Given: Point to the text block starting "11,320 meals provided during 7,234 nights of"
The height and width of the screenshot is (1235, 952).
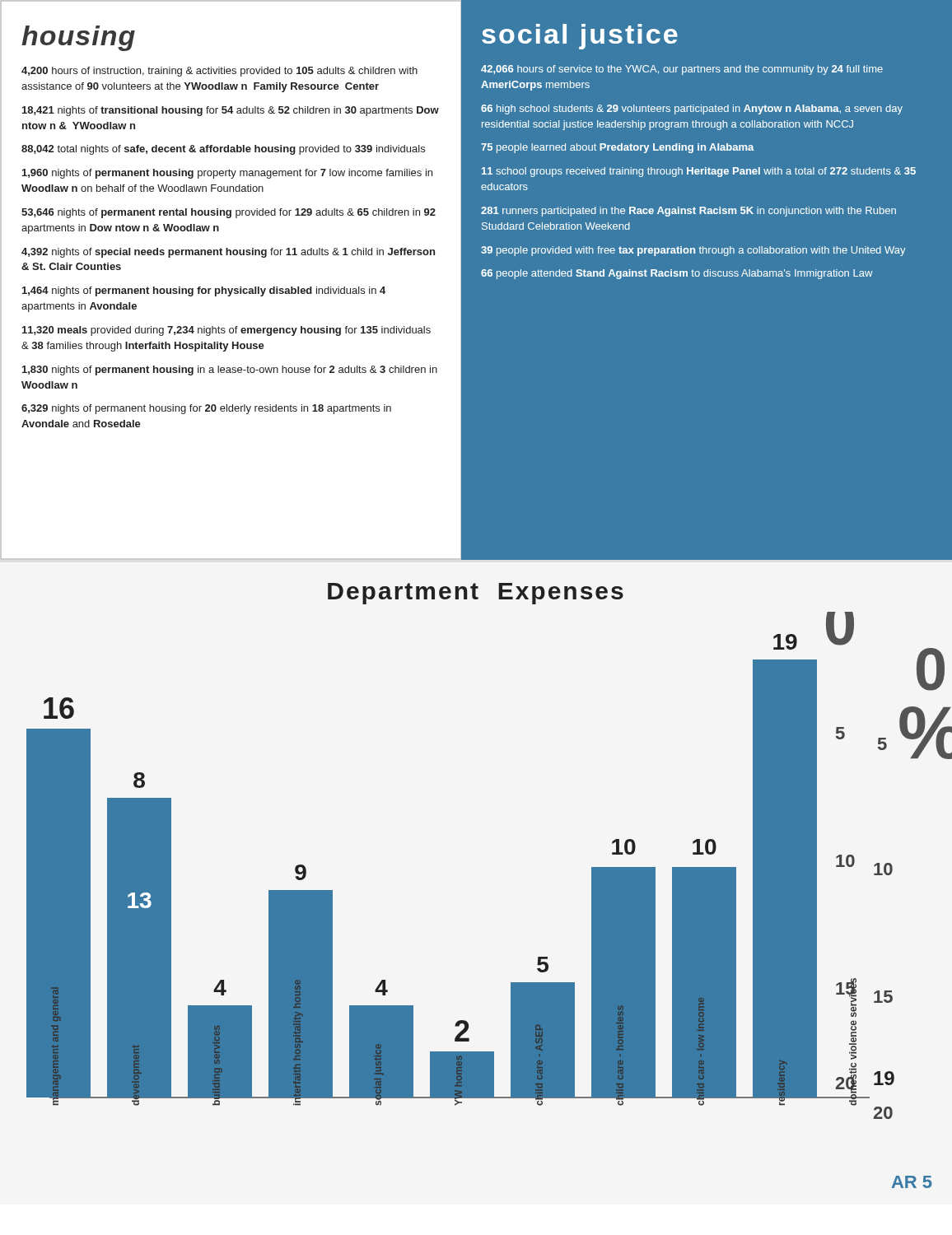Looking at the screenshot, I should [x=226, y=337].
